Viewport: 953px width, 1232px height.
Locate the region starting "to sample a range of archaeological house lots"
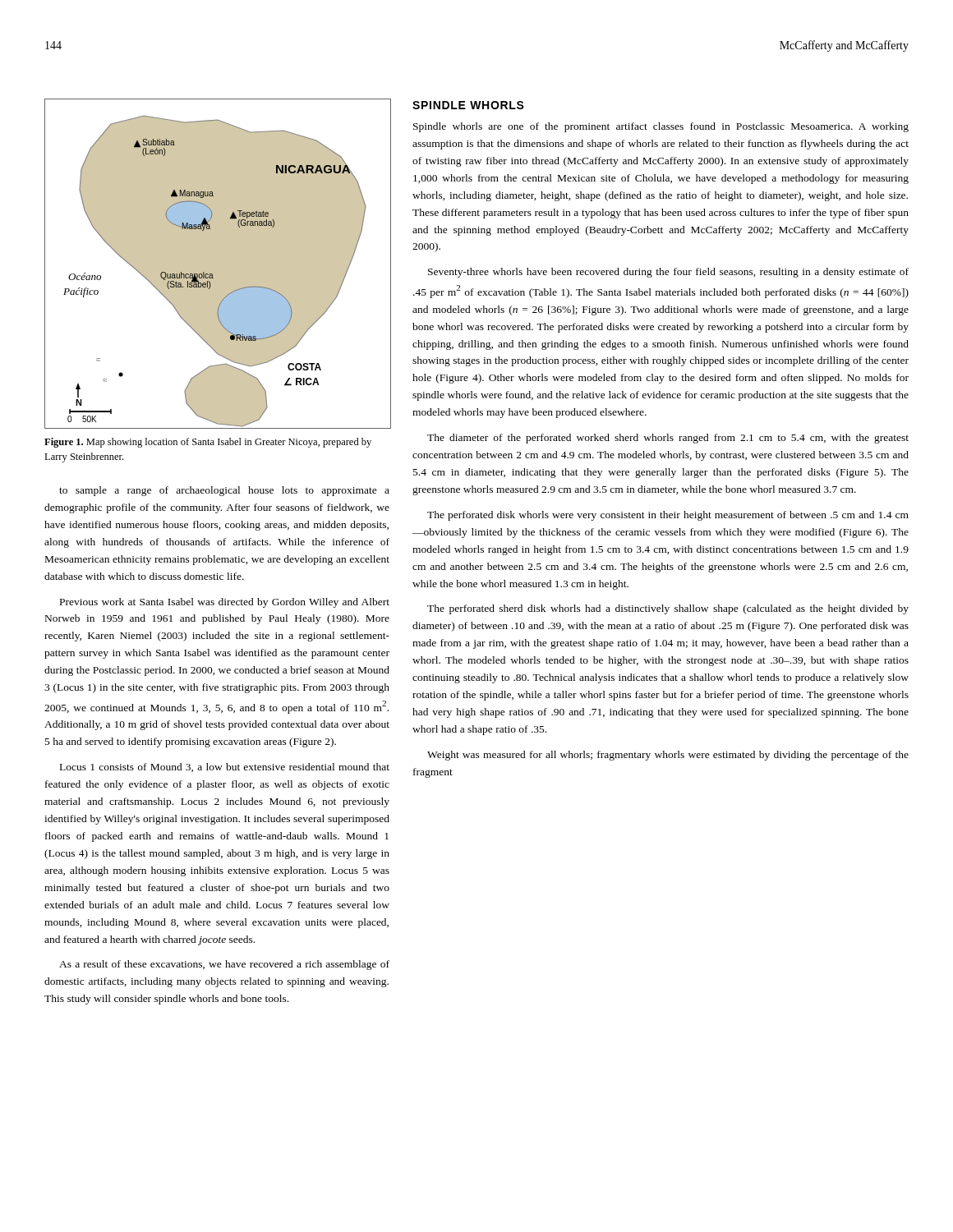[x=217, y=745]
